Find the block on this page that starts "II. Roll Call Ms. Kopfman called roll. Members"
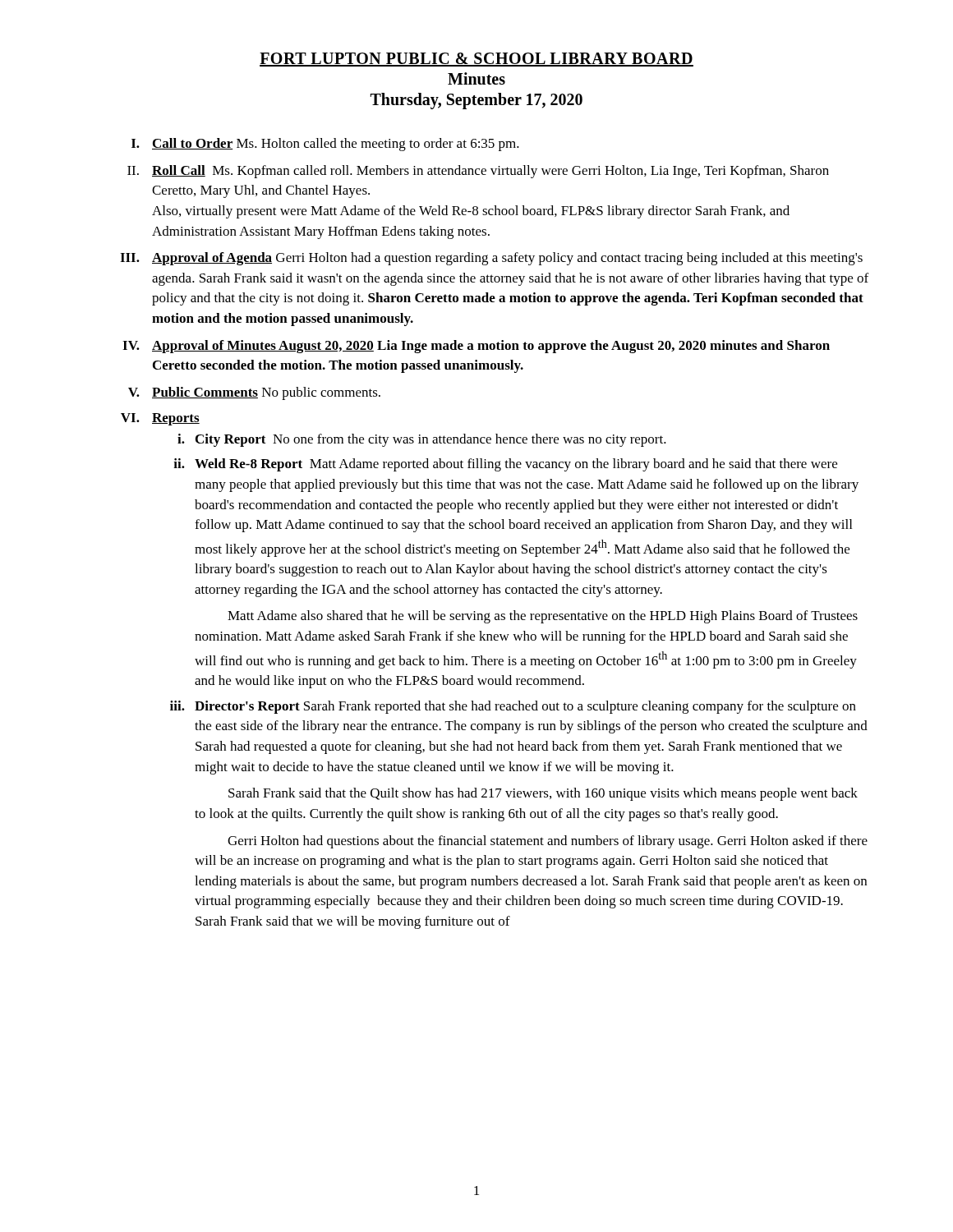Viewport: 953px width, 1232px height. (x=476, y=201)
